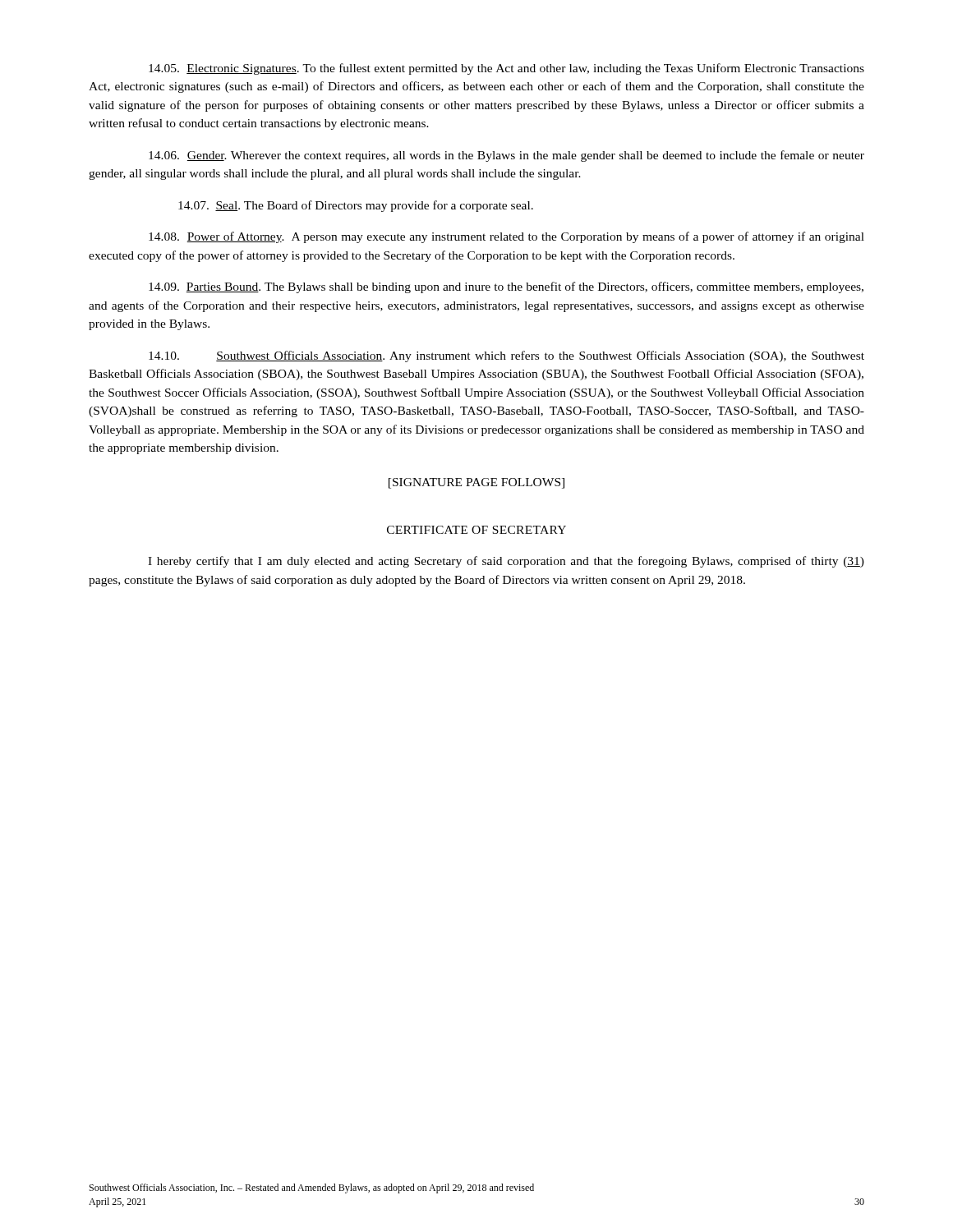Click on the passage starting "05. Electronic Signatures. To"
Image resolution: width=953 pixels, height=1232 pixels.
476,96
